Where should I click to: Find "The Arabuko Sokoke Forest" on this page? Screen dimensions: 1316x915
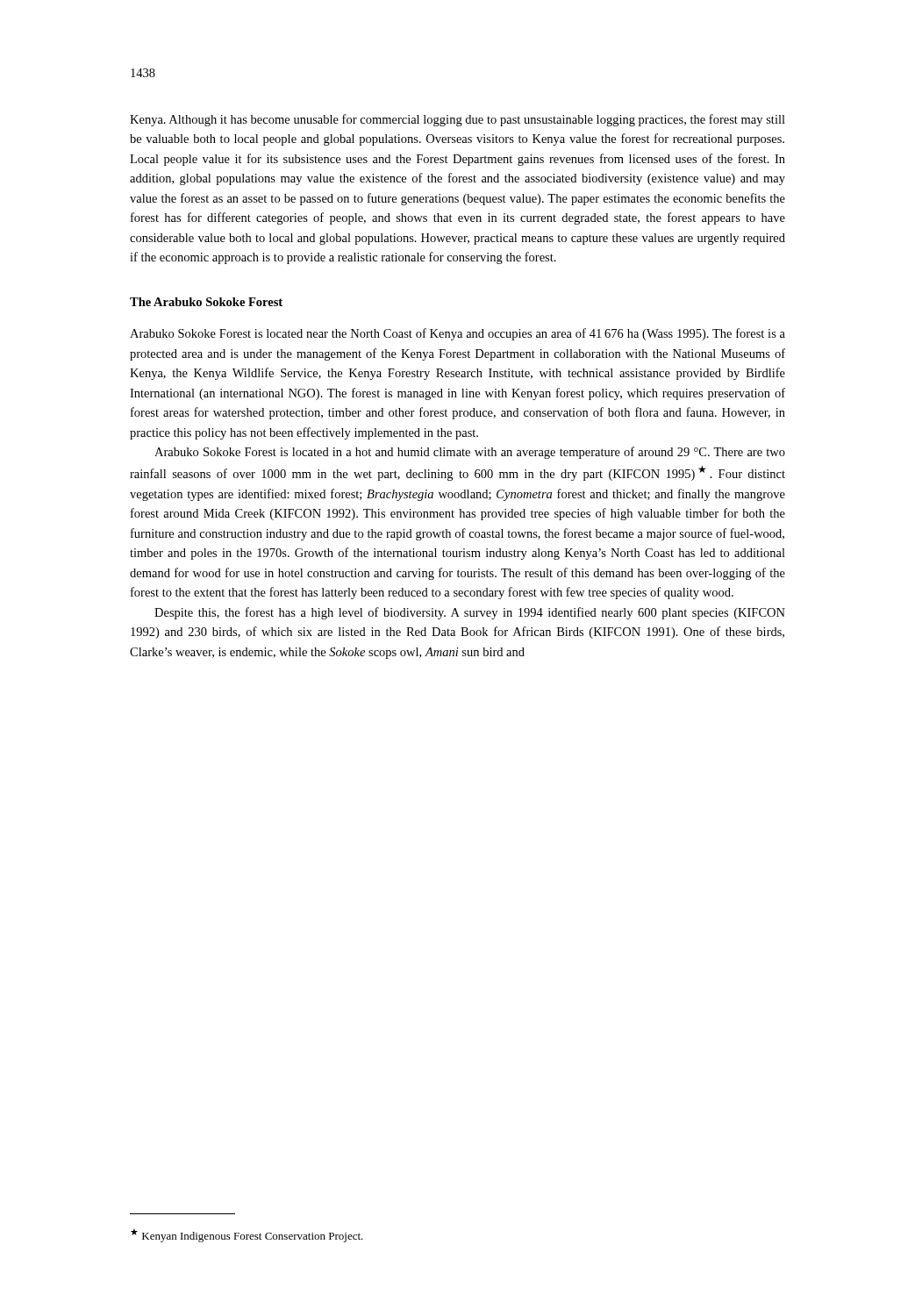pyautogui.click(x=206, y=302)
